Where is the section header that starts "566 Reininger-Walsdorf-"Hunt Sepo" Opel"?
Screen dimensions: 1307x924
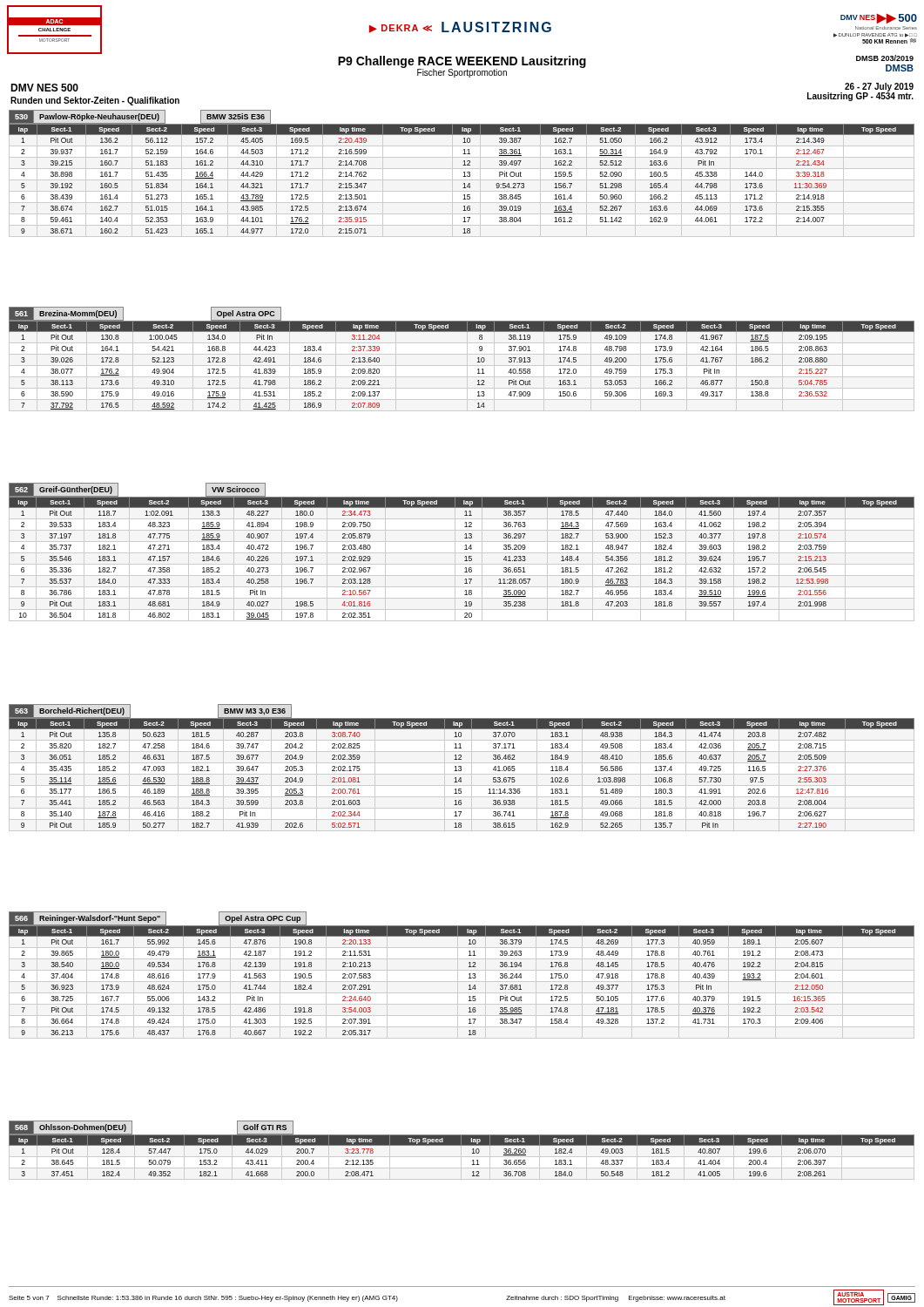[x=158, y=918]
